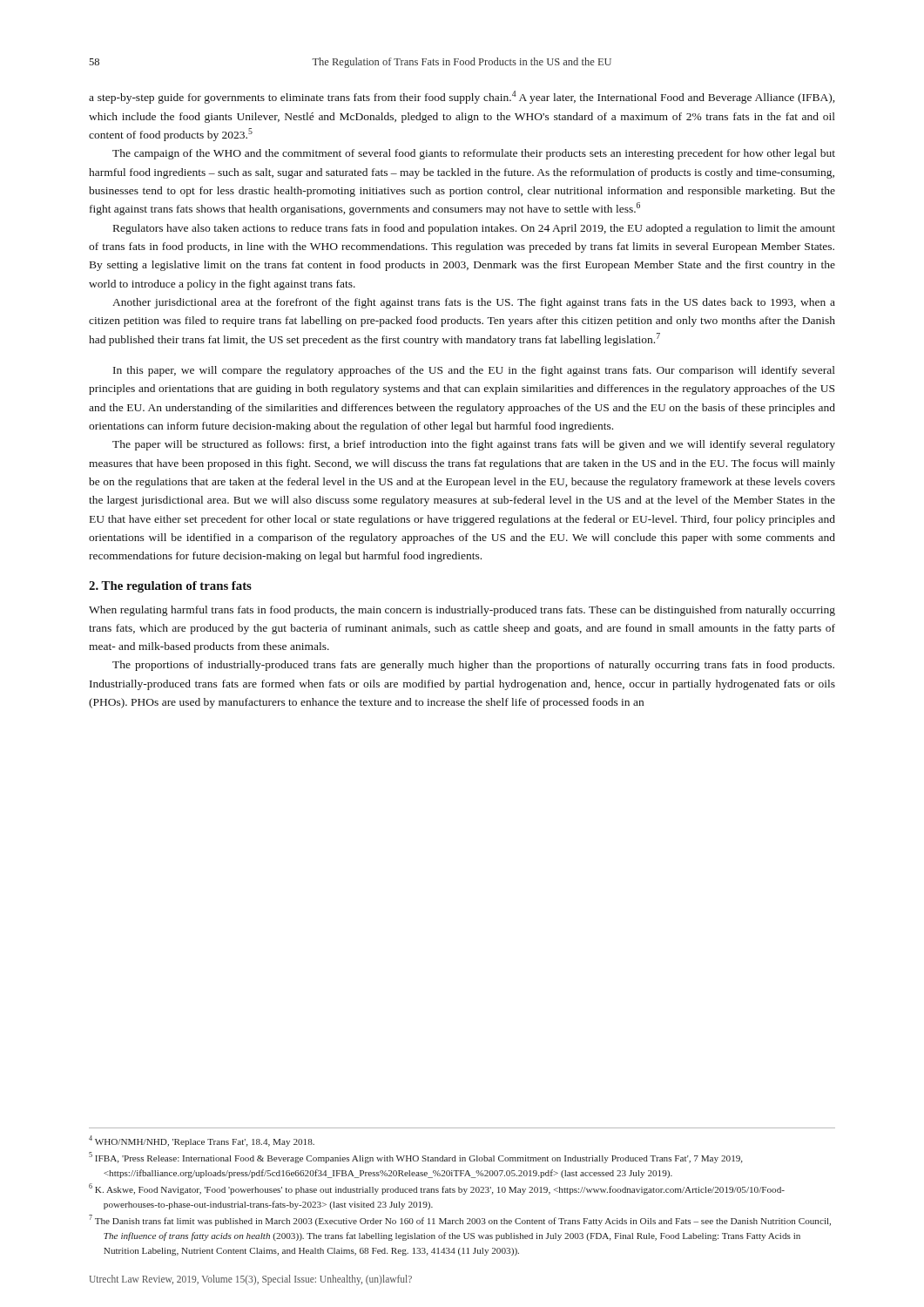924x1307 pixels.
Task: Click the passage that begins "5 IFBA, 'Press"
Action: (416, 1165)
